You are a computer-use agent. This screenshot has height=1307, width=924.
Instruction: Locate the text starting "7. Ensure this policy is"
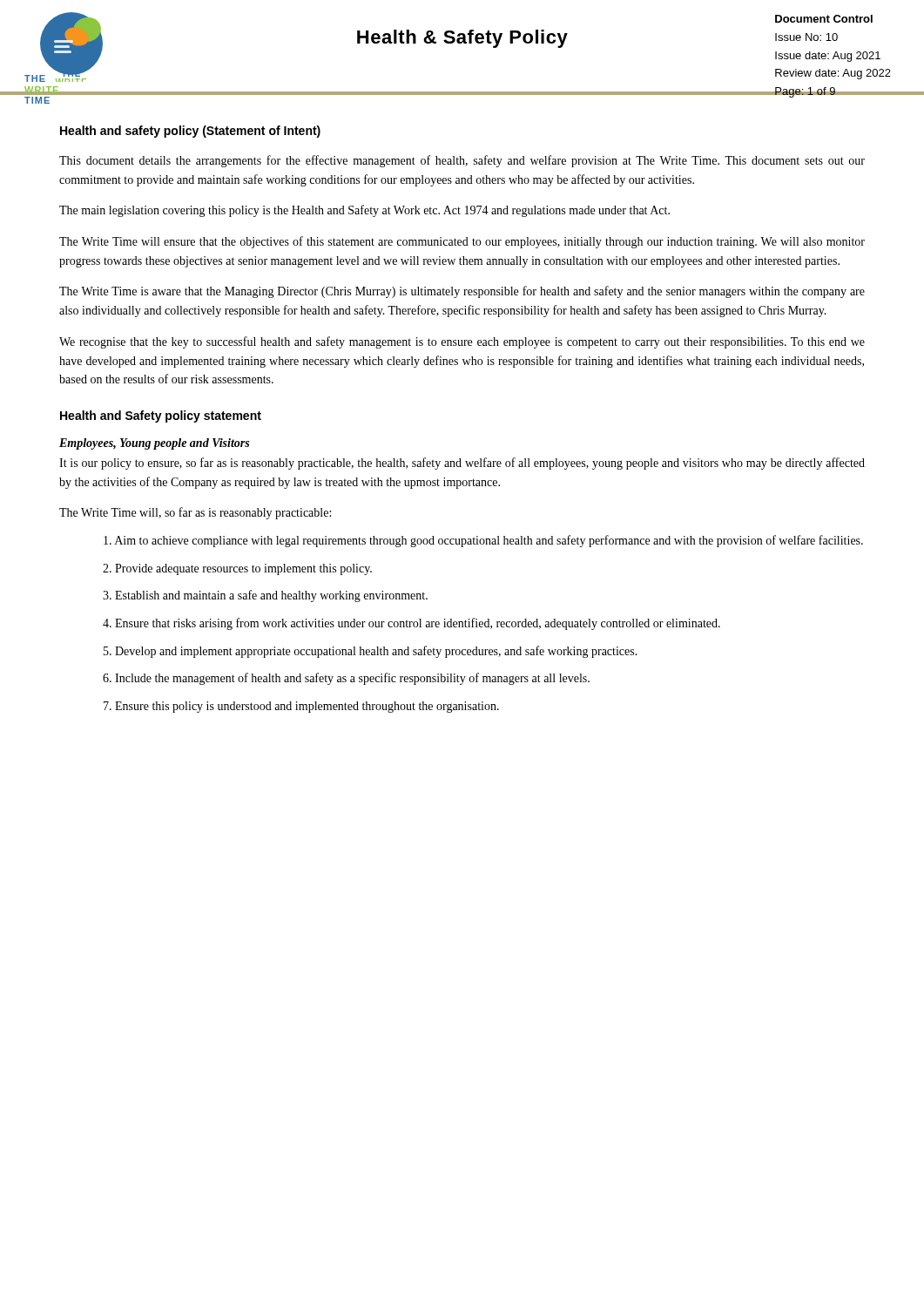(x=301, y=706)
